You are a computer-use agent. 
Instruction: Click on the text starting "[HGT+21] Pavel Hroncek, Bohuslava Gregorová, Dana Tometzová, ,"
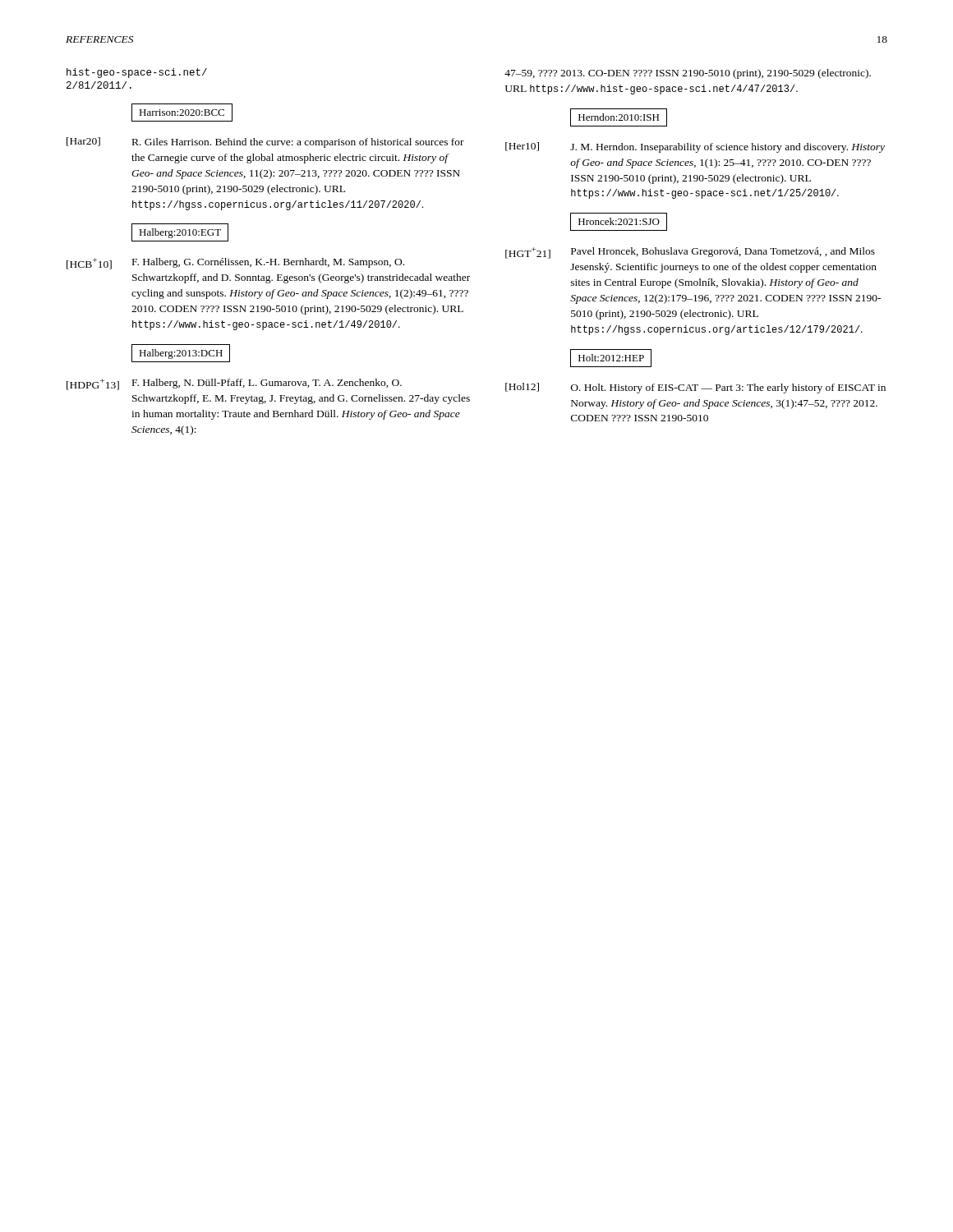(x=696, y=291)
